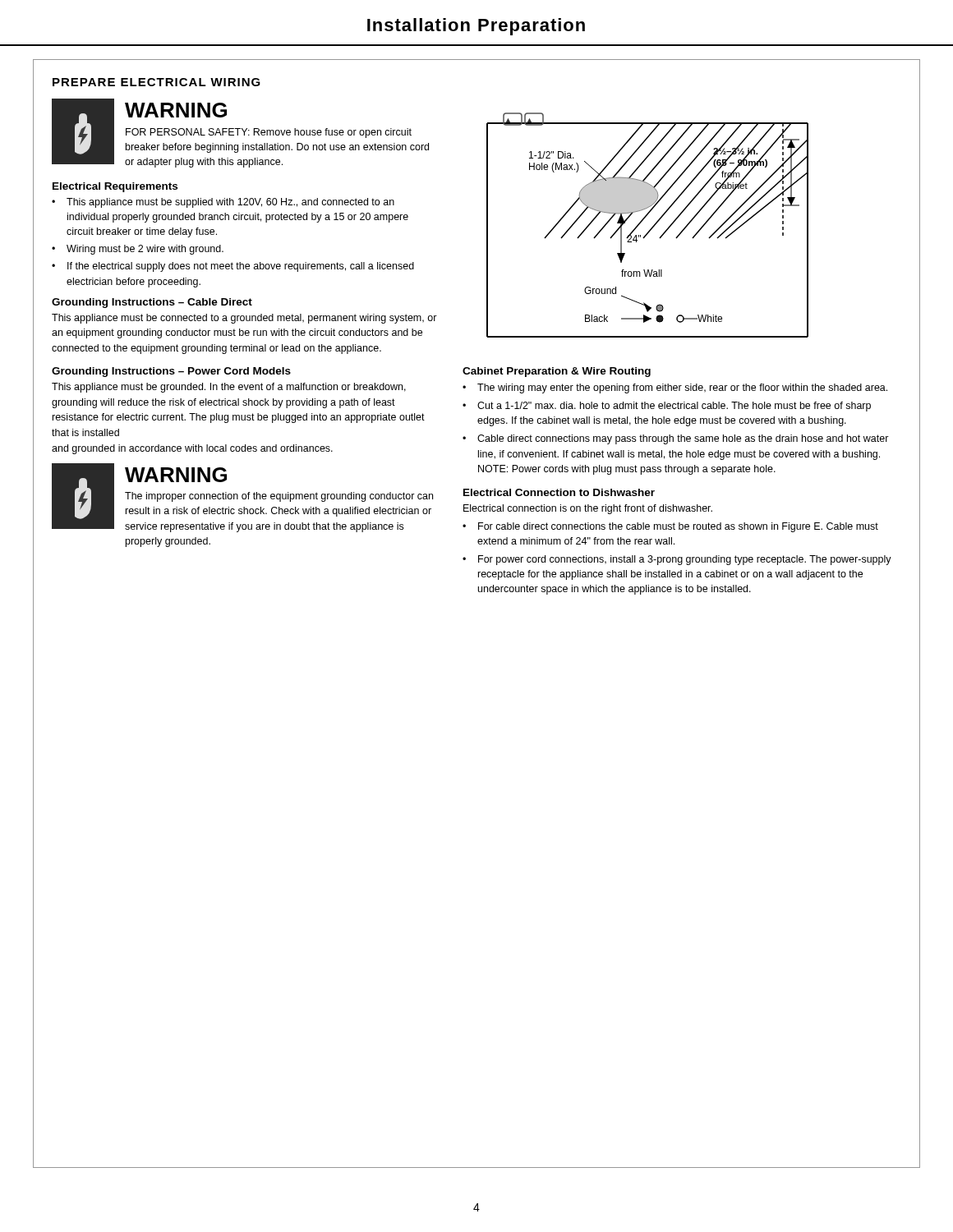Click on the section header with the text "Cabinet Preparation & Wire Routing"
Screen dimensions: 1232x953
click(x=557, y=371)
